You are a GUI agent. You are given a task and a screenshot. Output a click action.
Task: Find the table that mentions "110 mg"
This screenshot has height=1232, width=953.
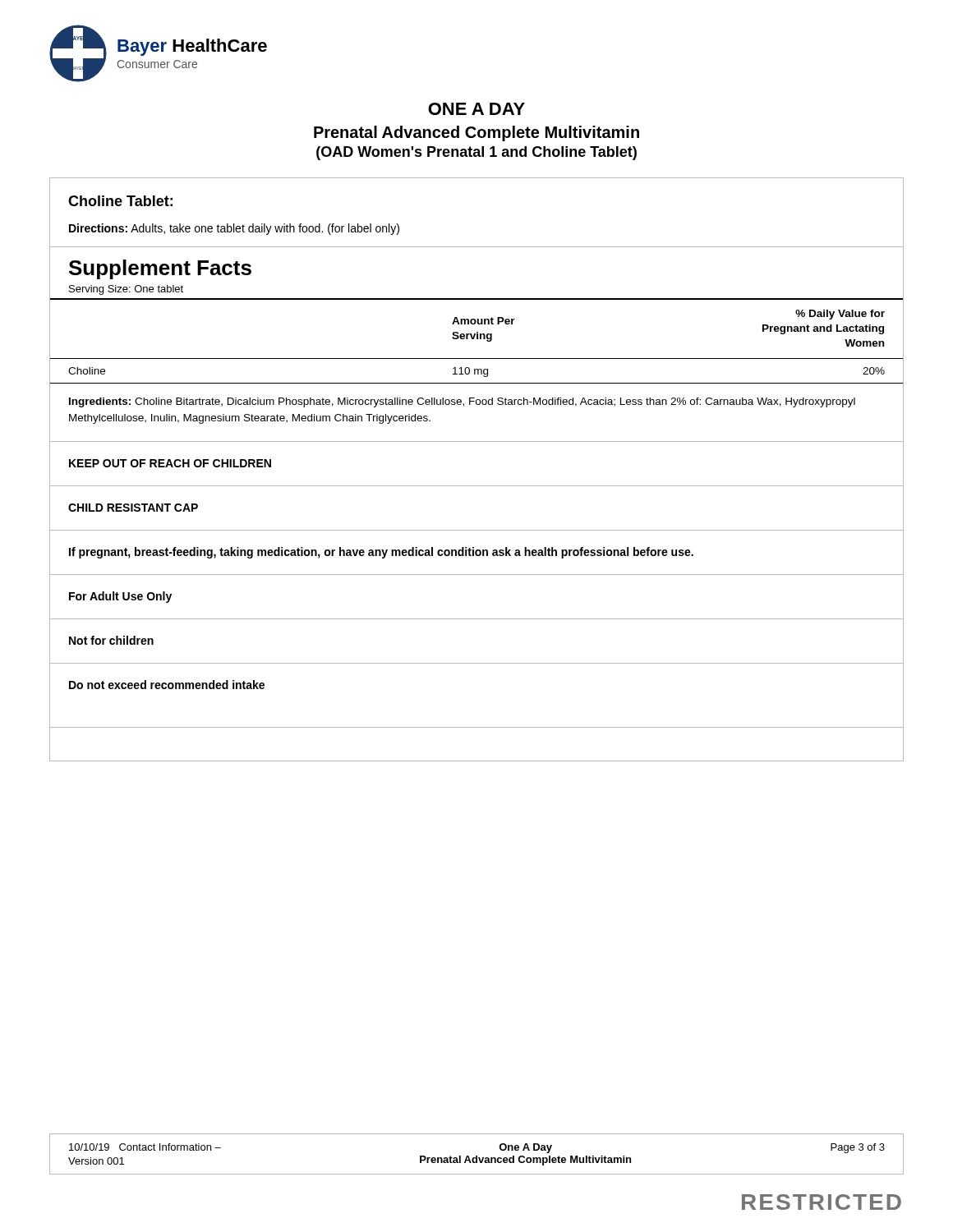point(476,341)
